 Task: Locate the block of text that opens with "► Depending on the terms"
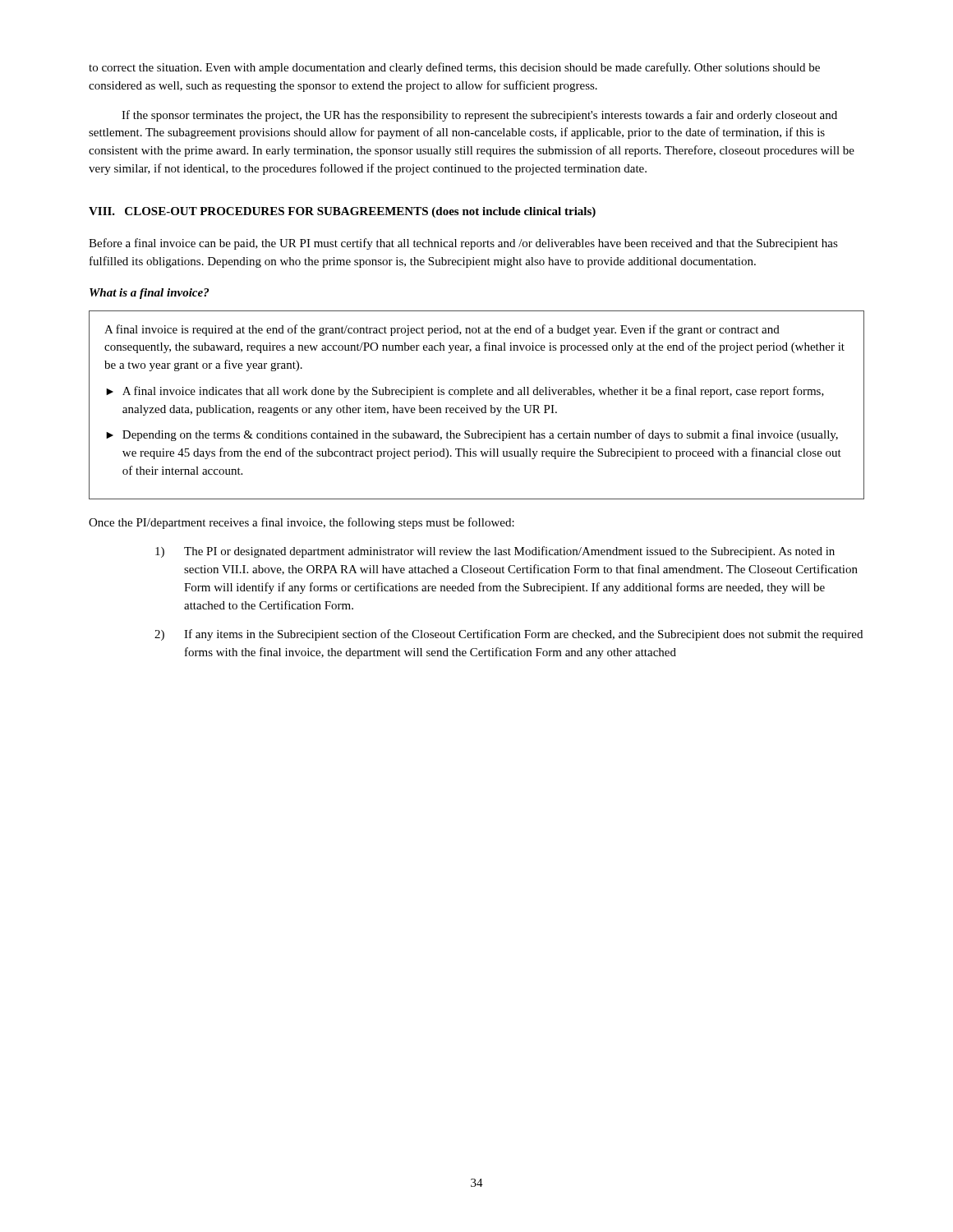pos(476,453)
